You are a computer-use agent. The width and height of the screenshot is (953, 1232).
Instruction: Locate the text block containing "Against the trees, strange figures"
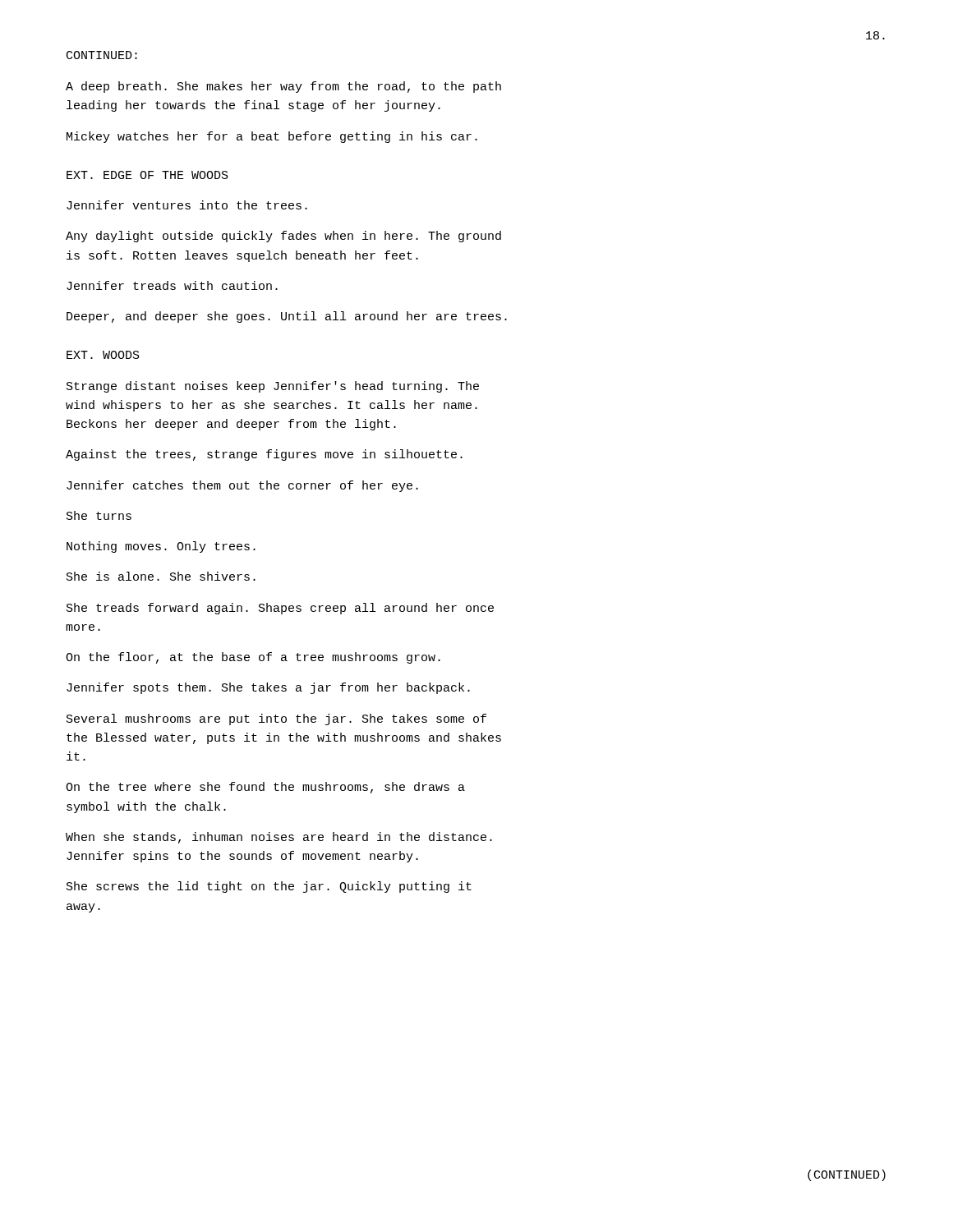(265, 456)
